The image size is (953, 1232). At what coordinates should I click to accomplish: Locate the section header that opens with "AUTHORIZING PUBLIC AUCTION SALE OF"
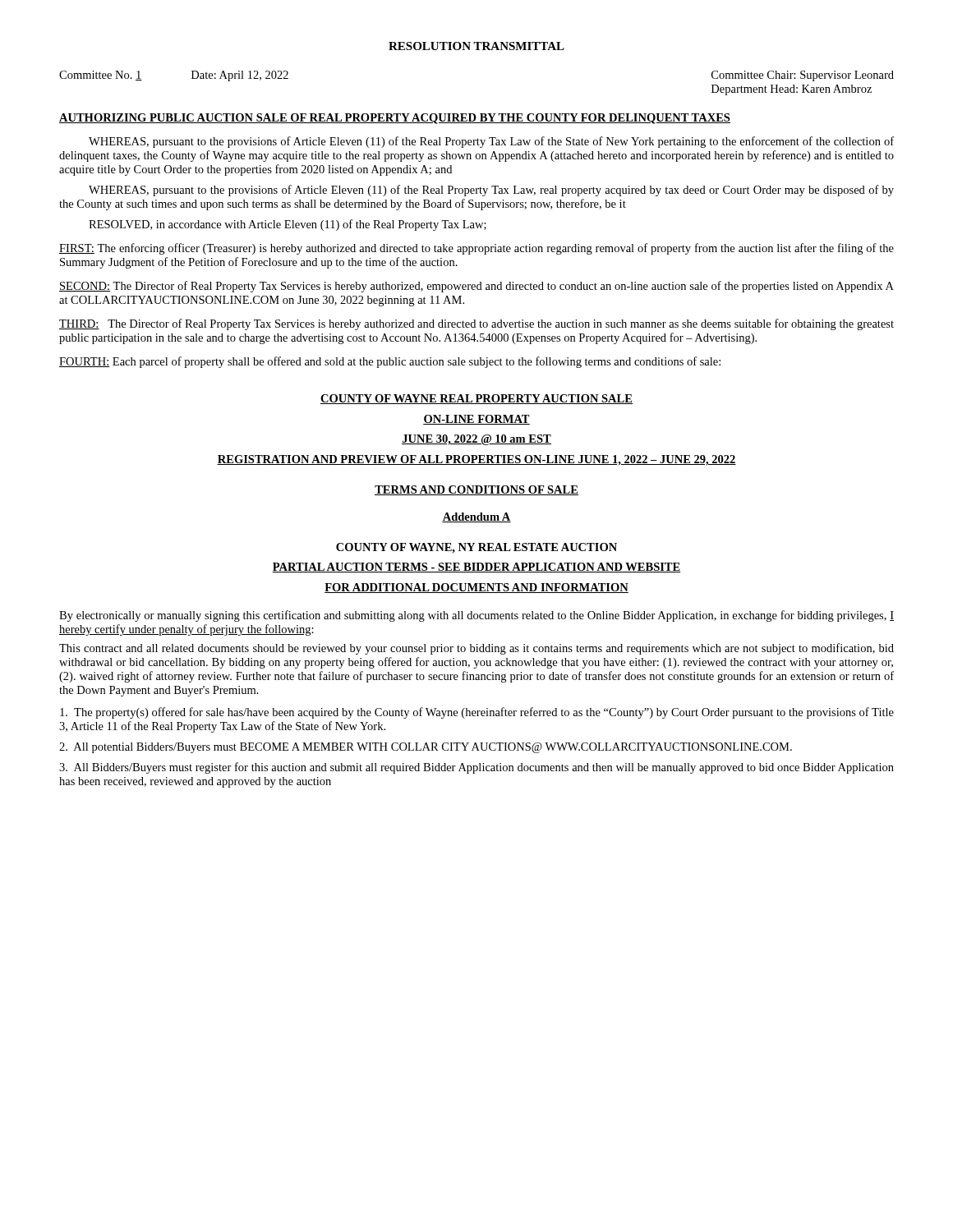click(395, 117)
